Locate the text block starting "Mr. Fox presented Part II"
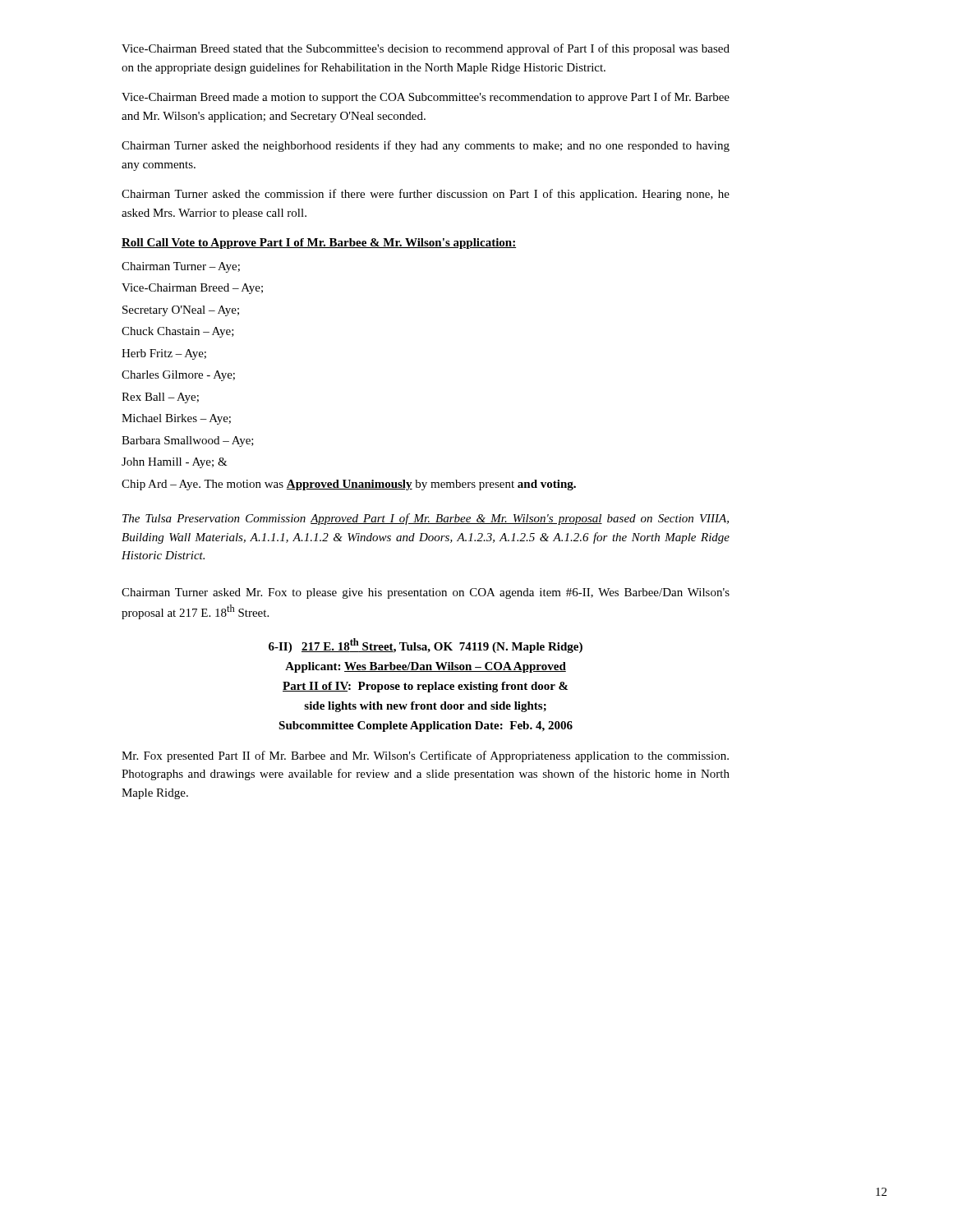This screenshot has height=1232, width=953. [426, 774]
